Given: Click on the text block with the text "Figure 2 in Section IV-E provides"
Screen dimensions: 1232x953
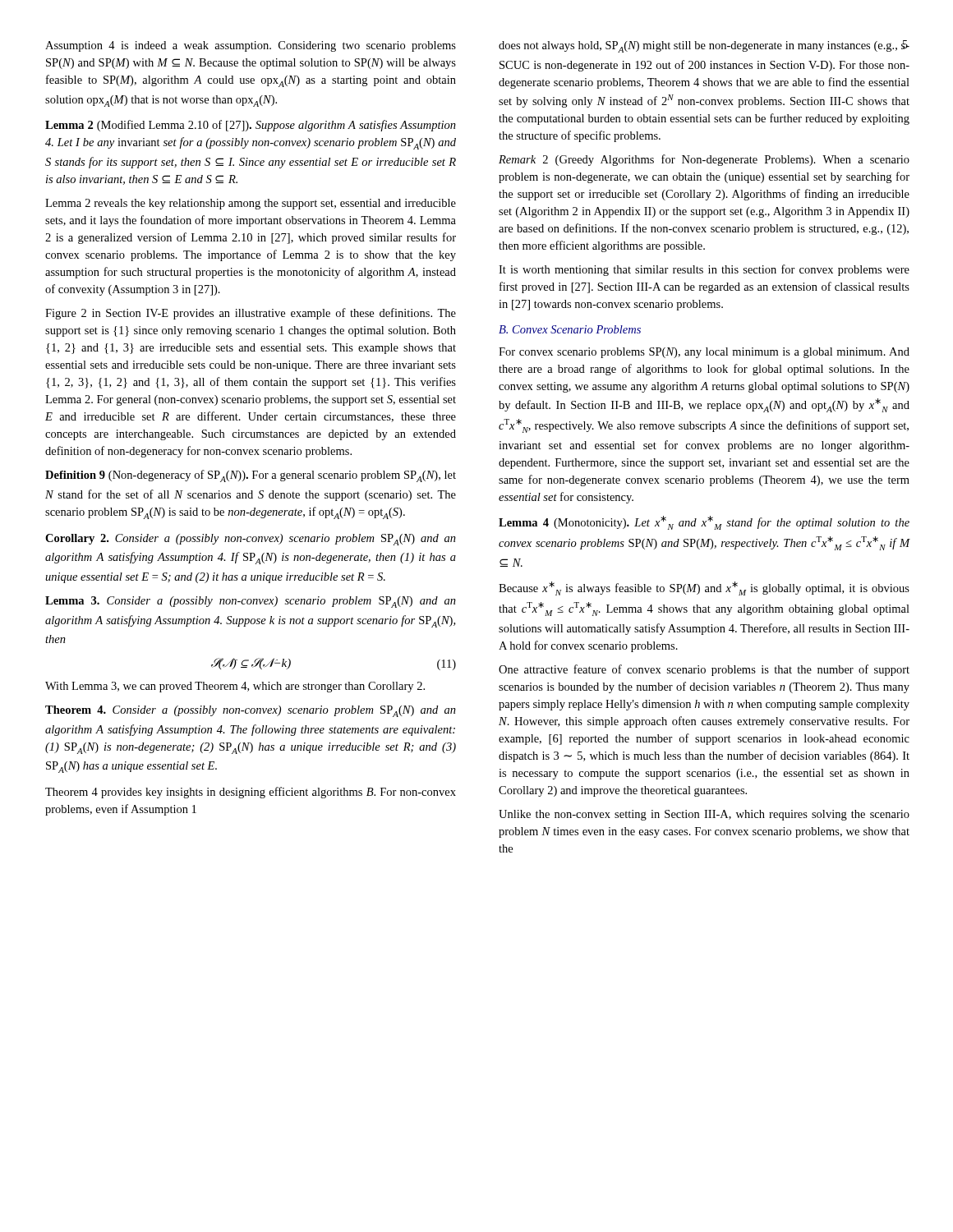Looking at the screenshot, I should pos(251,382).
